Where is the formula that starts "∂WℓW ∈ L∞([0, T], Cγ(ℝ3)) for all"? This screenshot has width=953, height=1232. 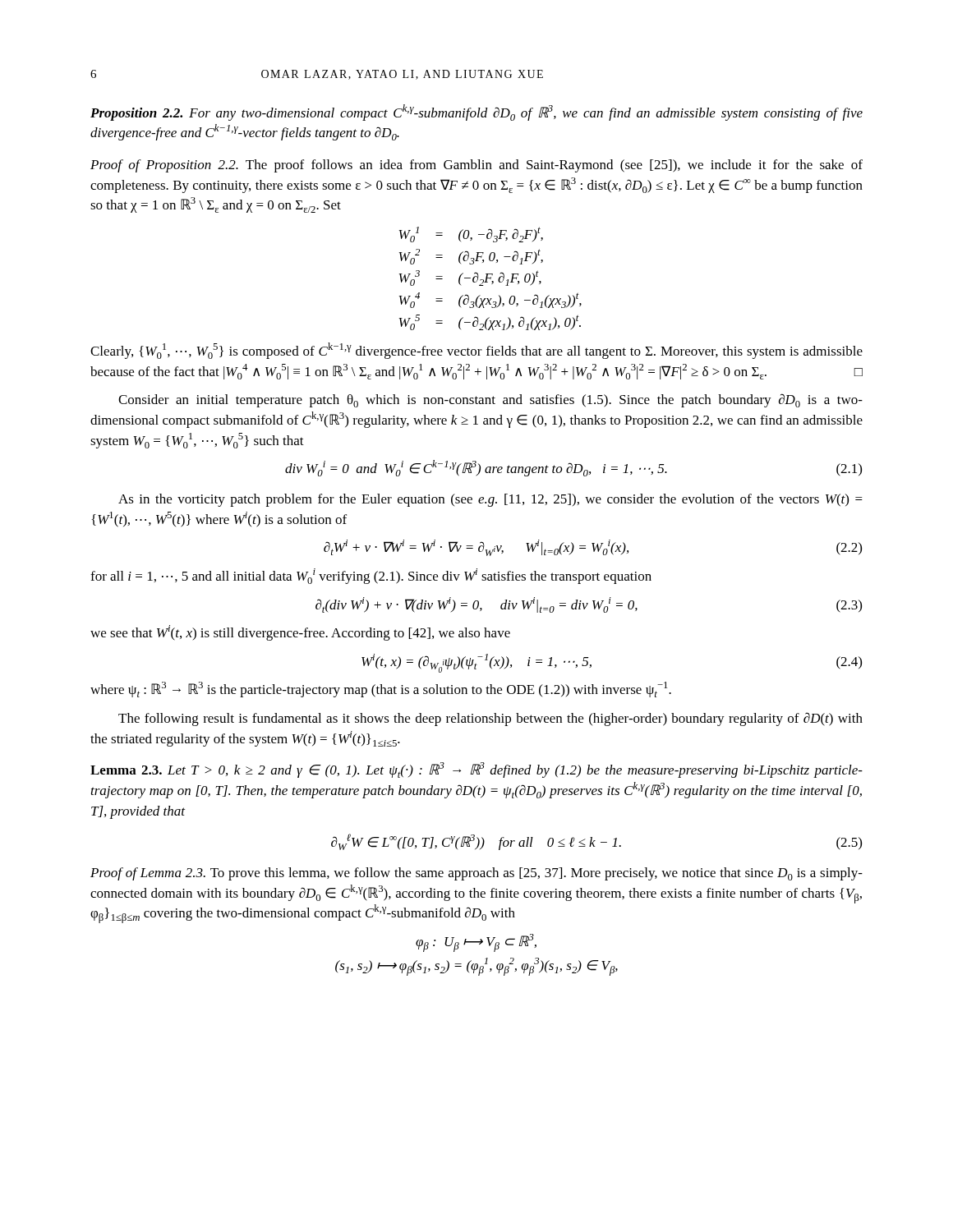point(476,843)
